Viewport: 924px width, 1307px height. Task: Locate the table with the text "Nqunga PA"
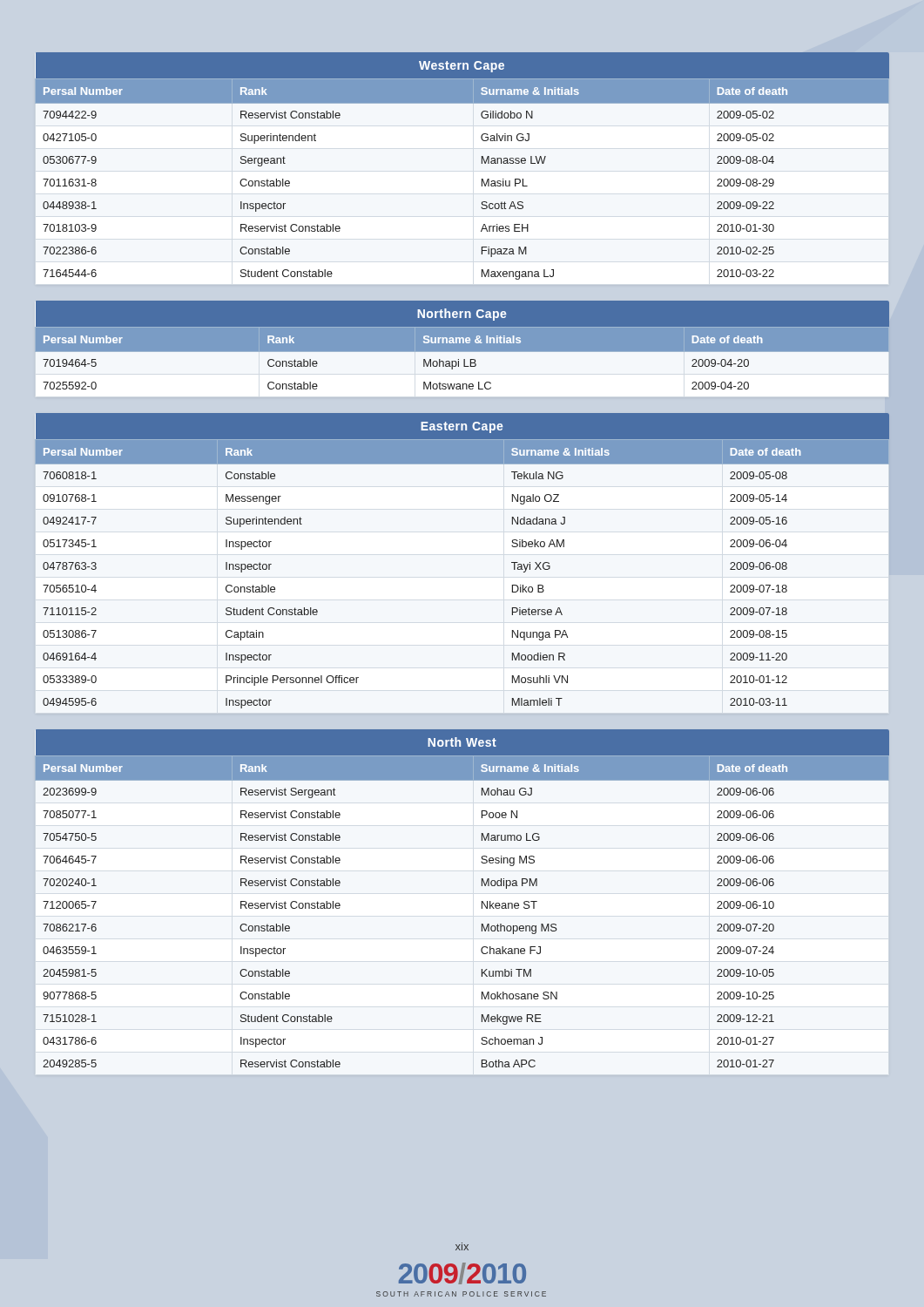(x=462, y=563)
